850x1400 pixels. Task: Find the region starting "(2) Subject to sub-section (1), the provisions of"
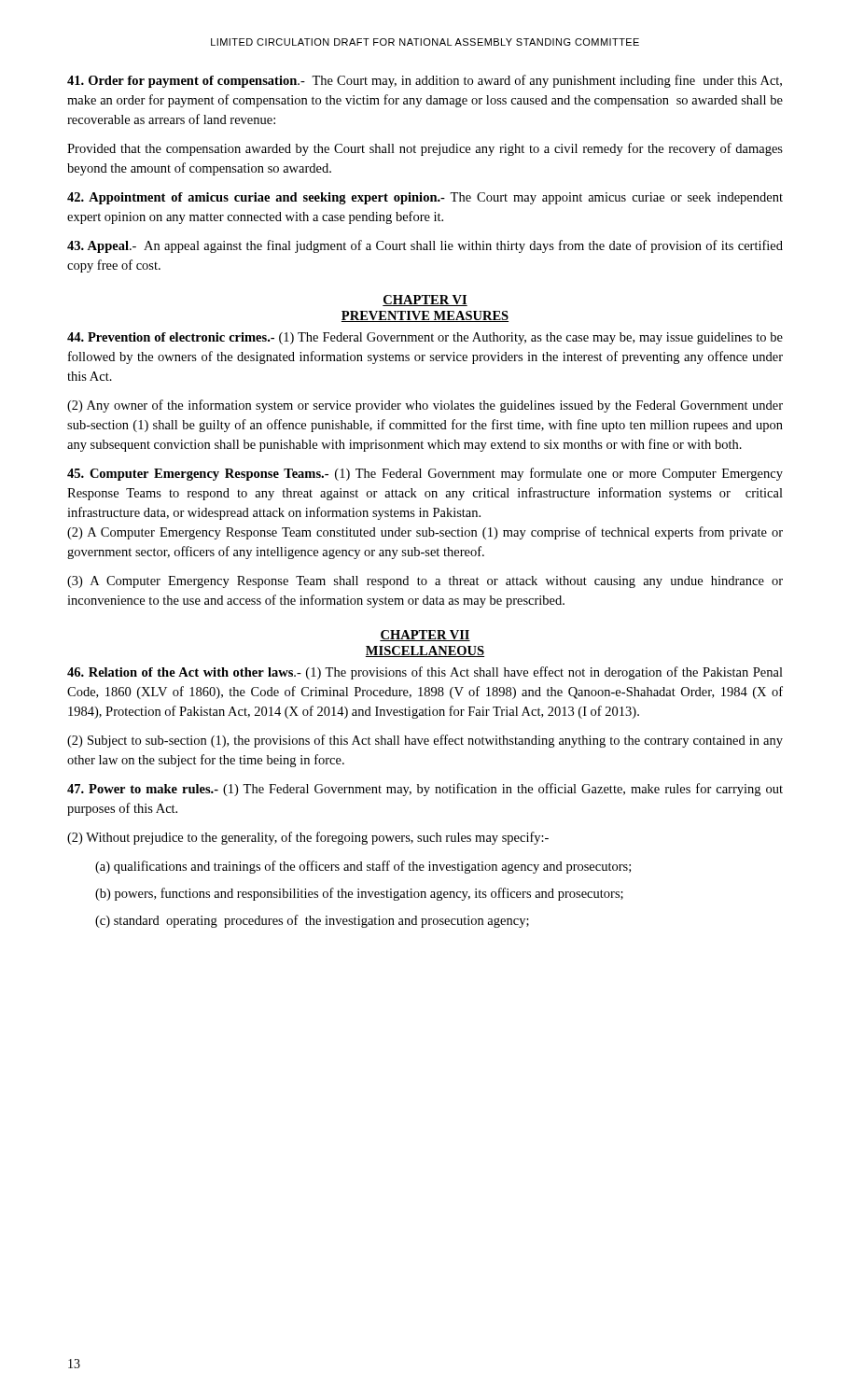click(x=425, y=751)
